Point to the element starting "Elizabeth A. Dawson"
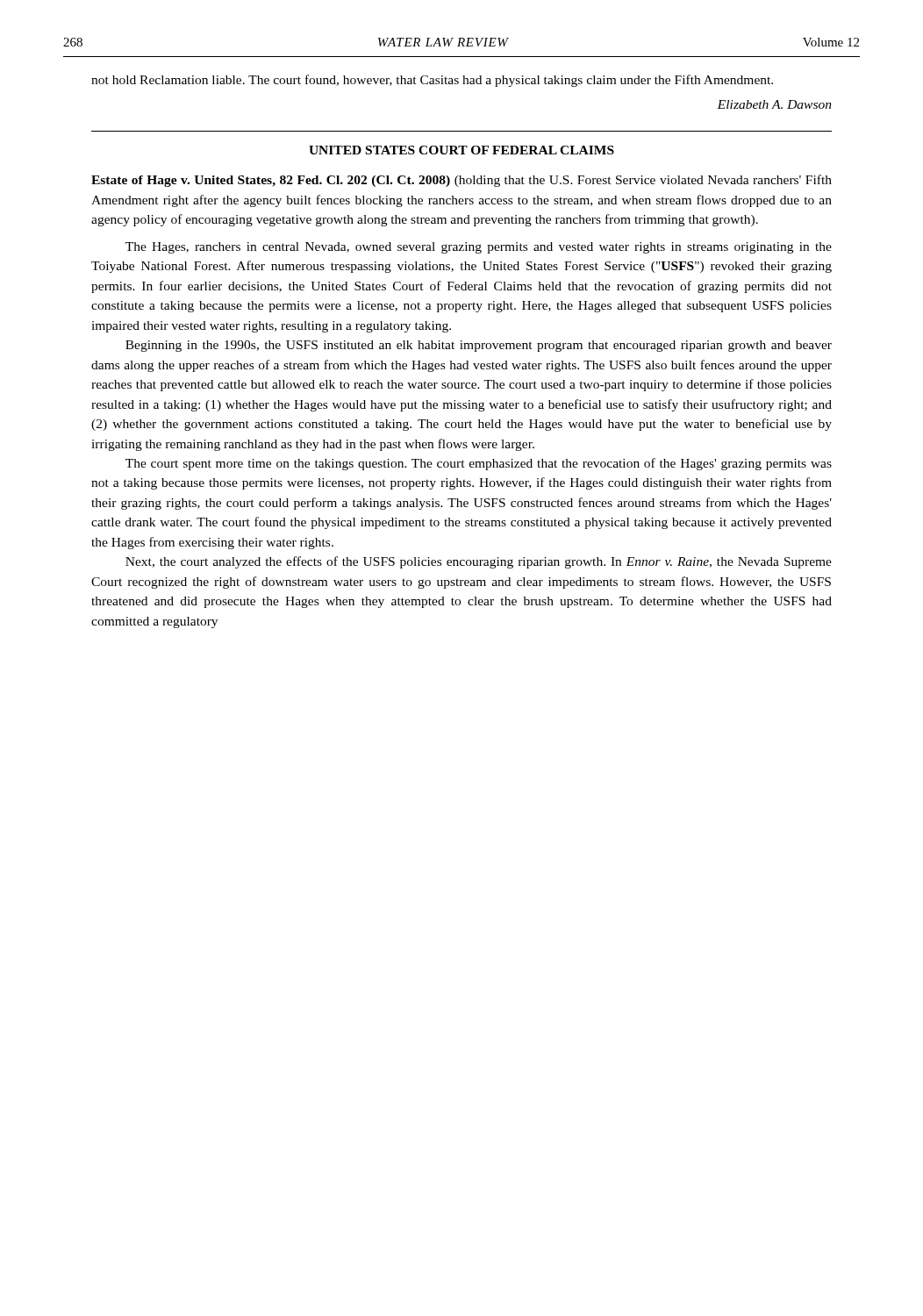This screenshot has height=1316, width=923. [775, 104]
